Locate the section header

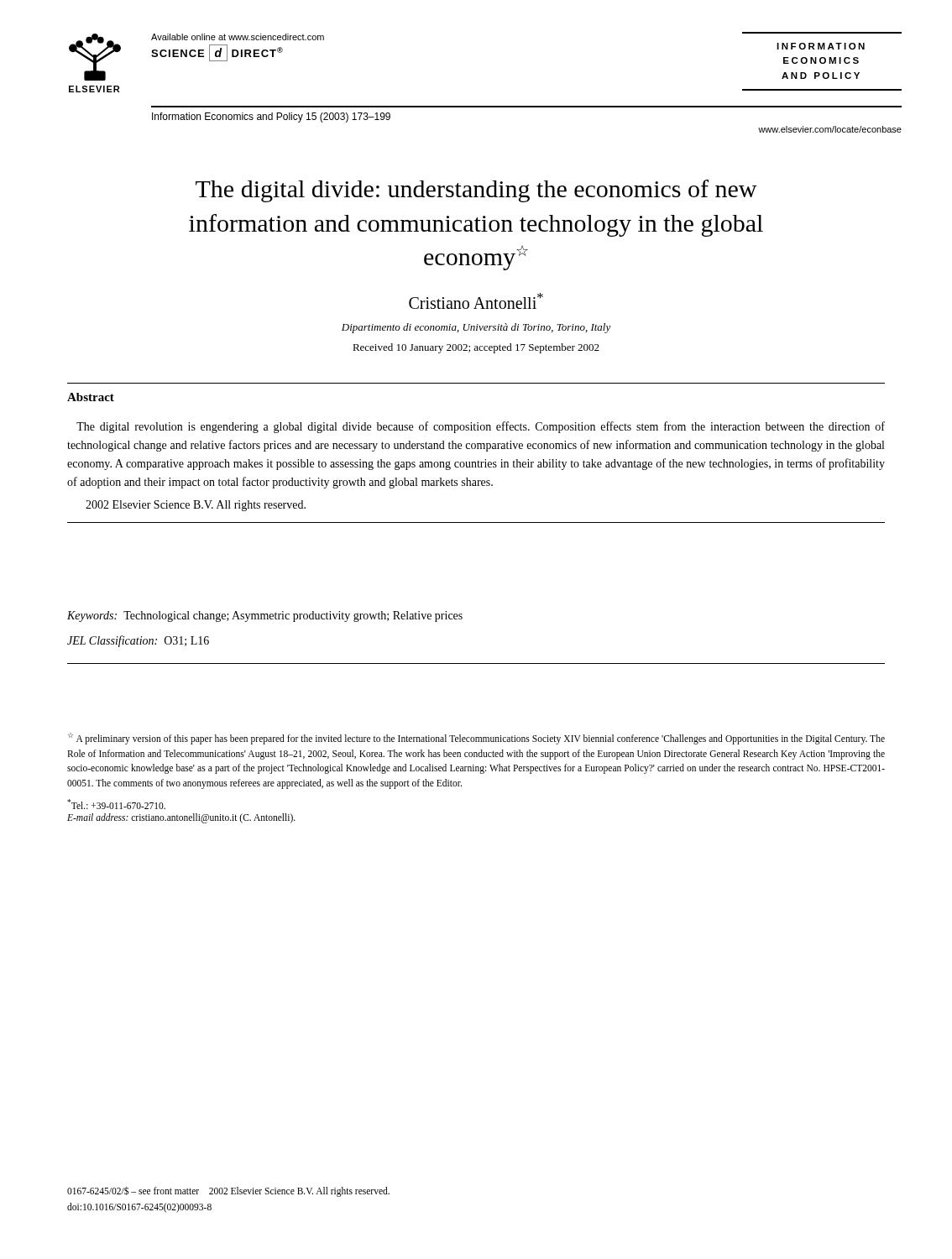[476, 394]
